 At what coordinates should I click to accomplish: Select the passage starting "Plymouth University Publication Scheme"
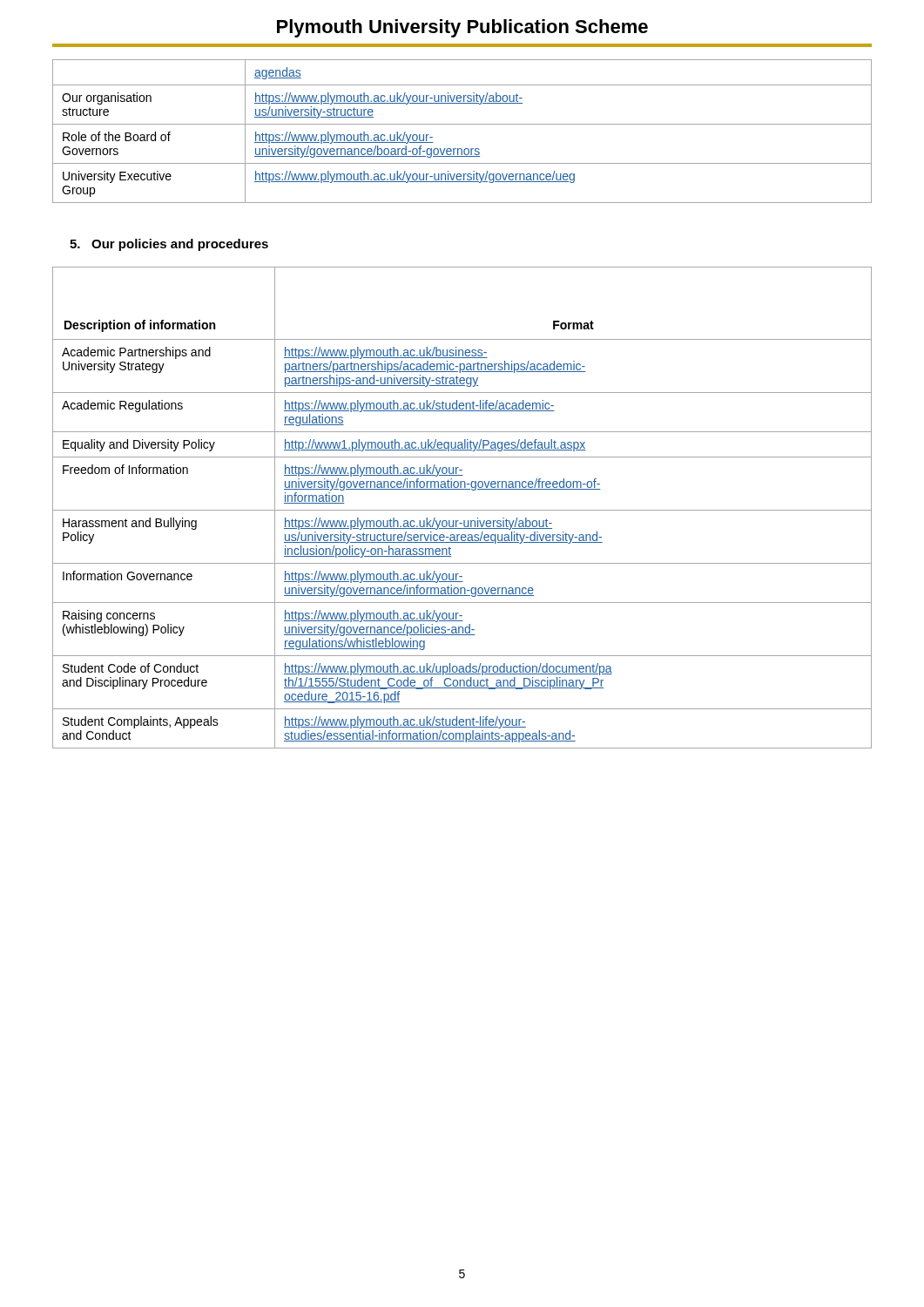click(462, 27)
